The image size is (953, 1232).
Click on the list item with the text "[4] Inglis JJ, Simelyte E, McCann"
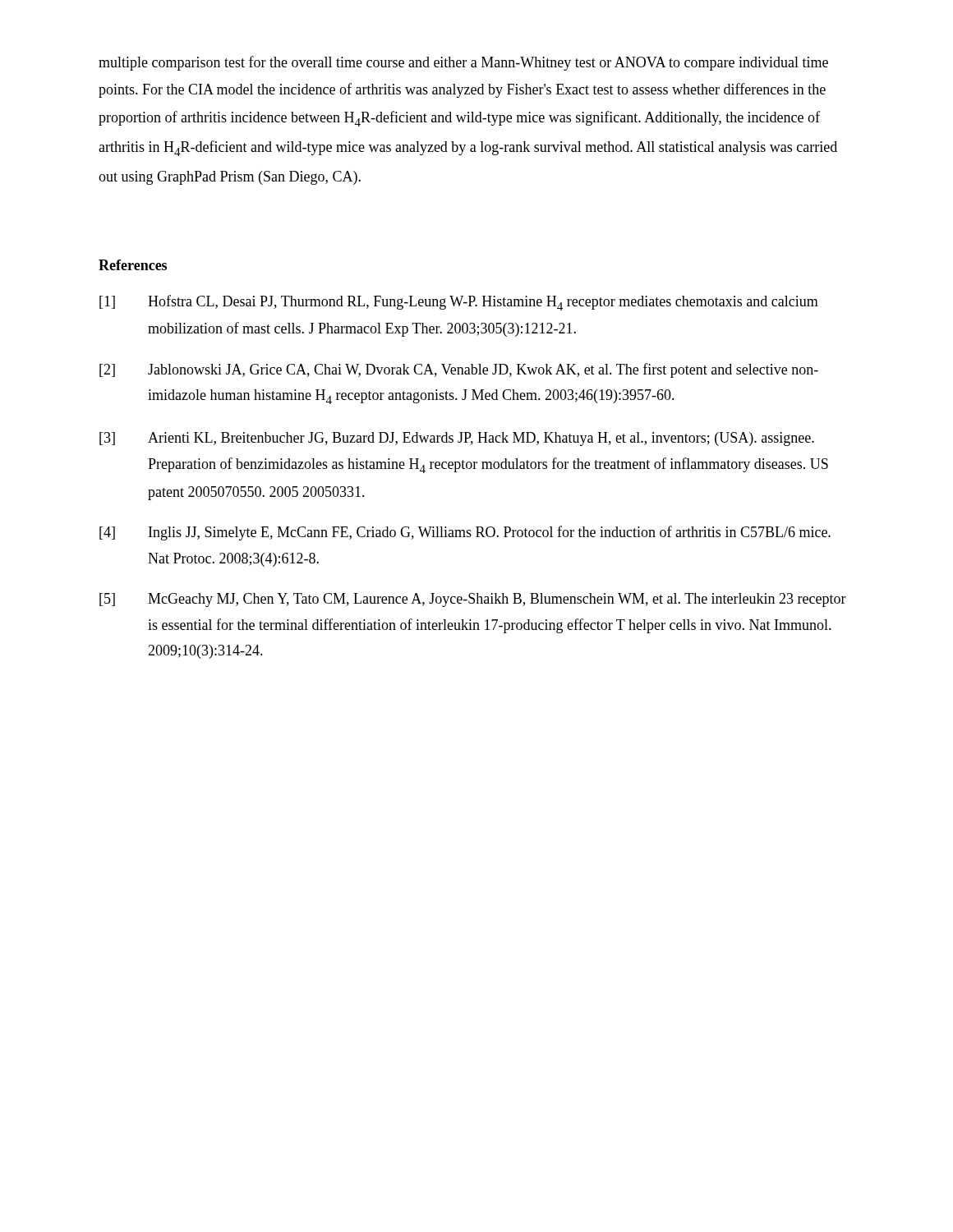(476, 546)
